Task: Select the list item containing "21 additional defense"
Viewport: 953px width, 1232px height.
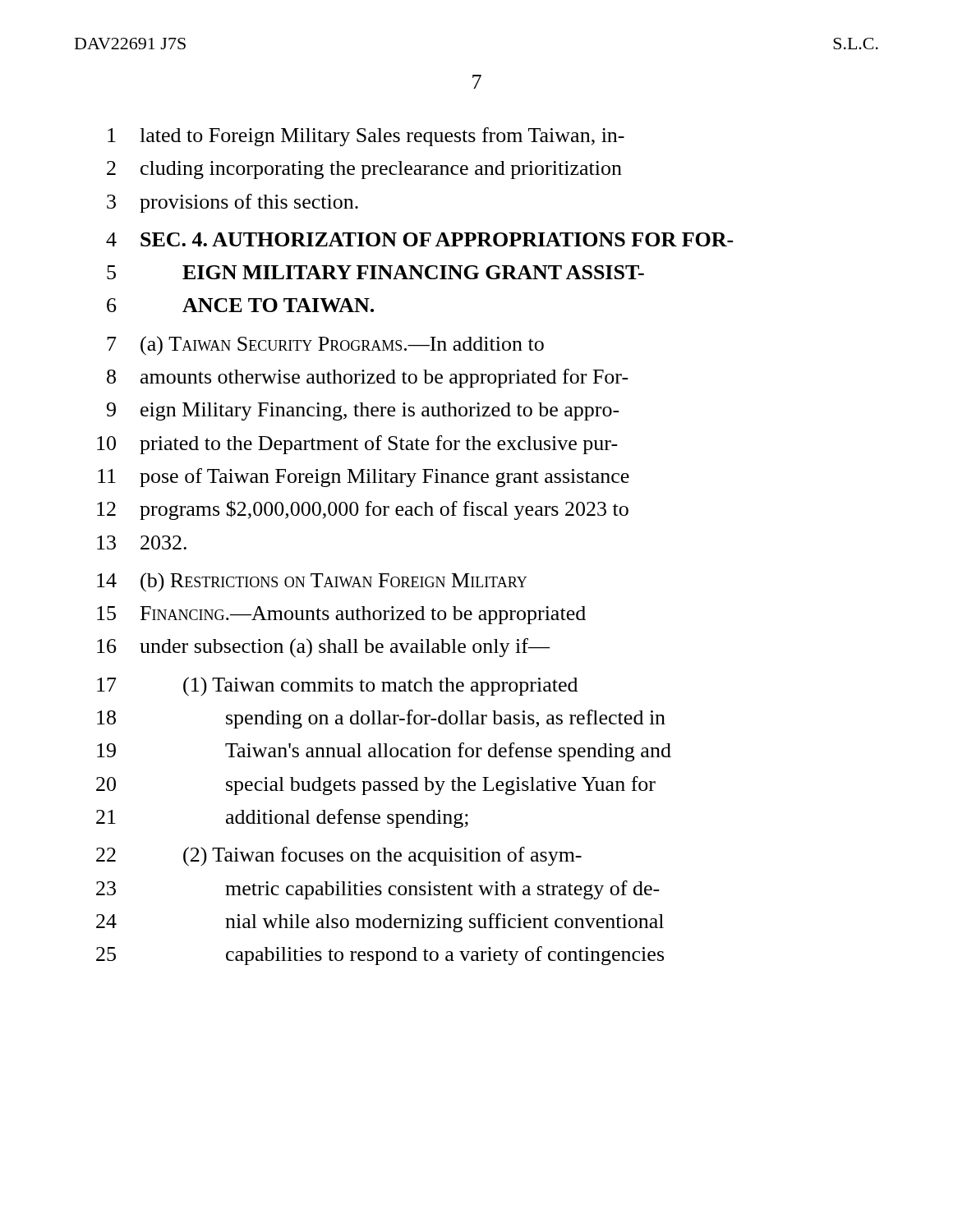Action: point(476,817)
